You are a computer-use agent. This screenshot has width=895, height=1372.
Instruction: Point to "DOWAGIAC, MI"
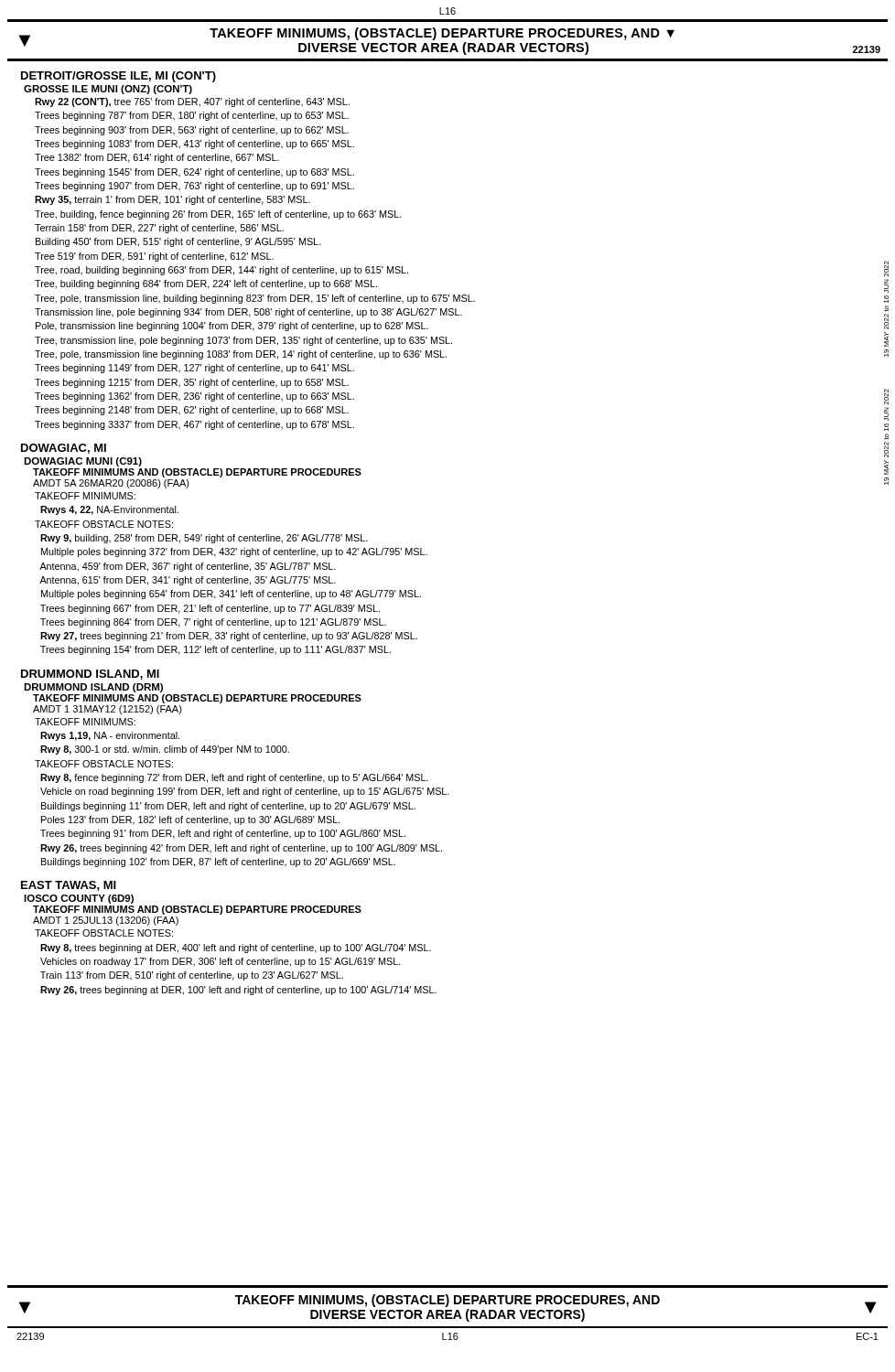63,448
